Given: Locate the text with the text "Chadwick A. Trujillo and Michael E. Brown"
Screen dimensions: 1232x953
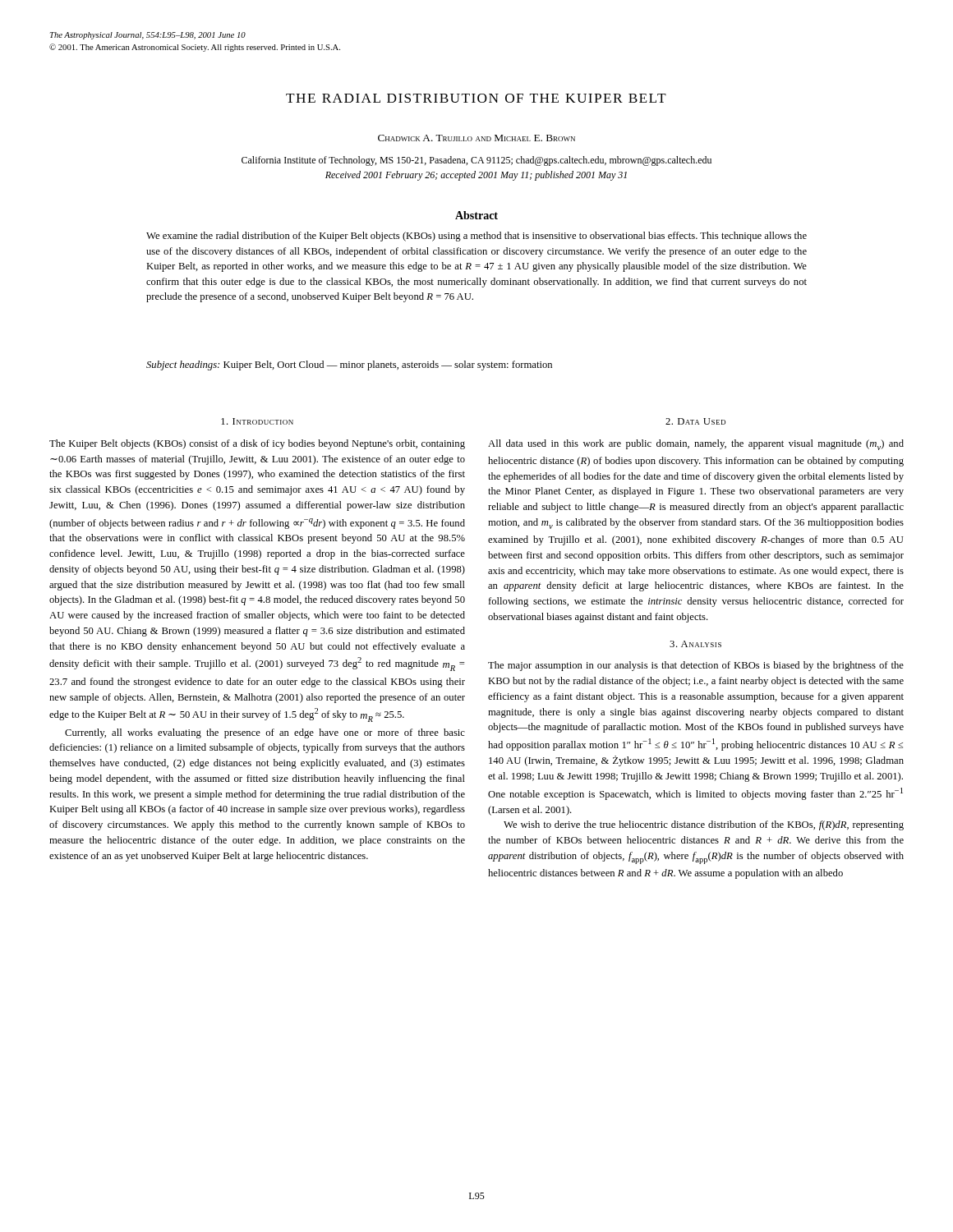Looking at the screenshot, I should [476, 138].
